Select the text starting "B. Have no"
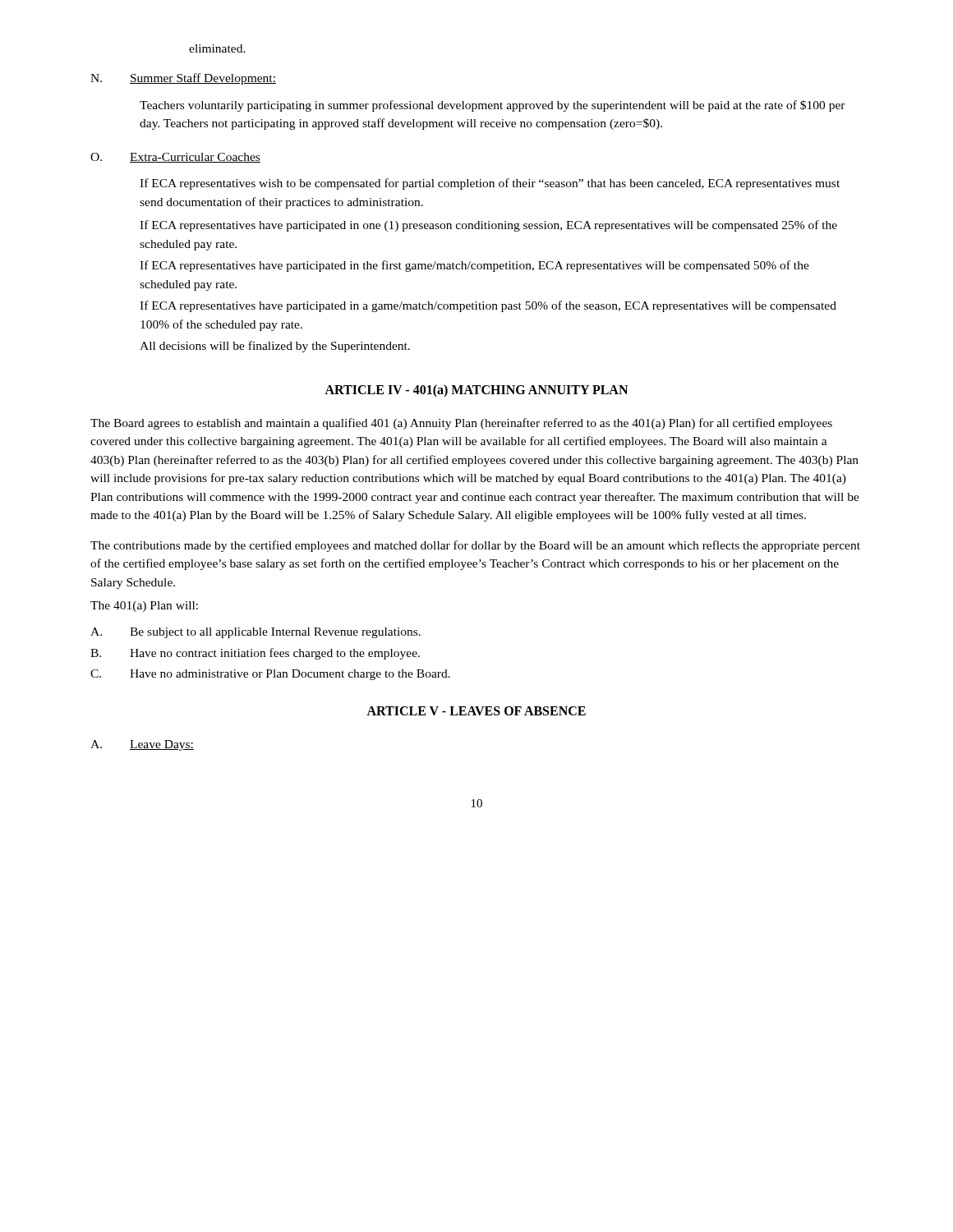The image size is (953, 1232). click(255, 653)
